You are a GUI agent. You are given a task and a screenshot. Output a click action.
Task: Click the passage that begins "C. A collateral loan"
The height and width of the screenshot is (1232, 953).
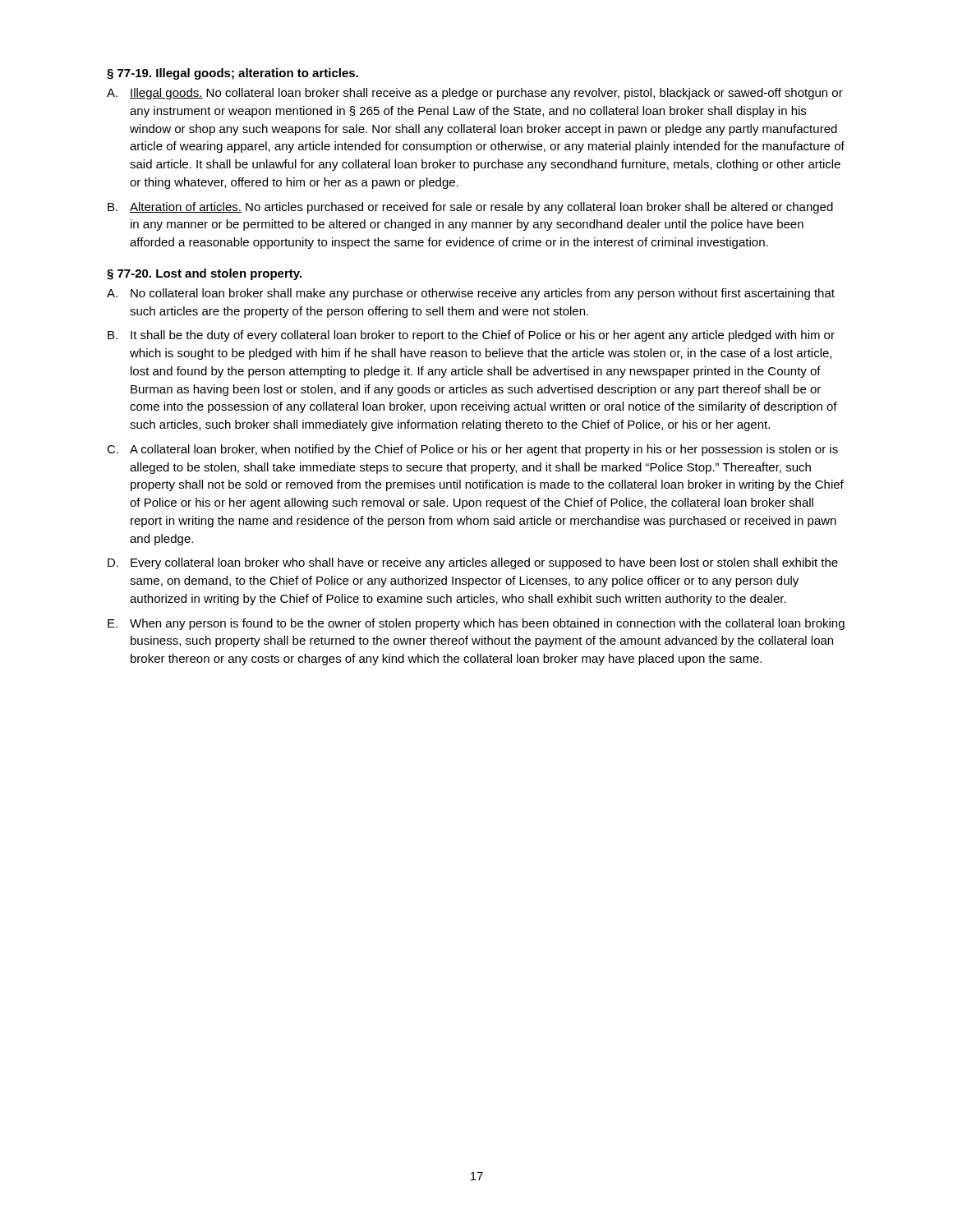tap(476, 494)
